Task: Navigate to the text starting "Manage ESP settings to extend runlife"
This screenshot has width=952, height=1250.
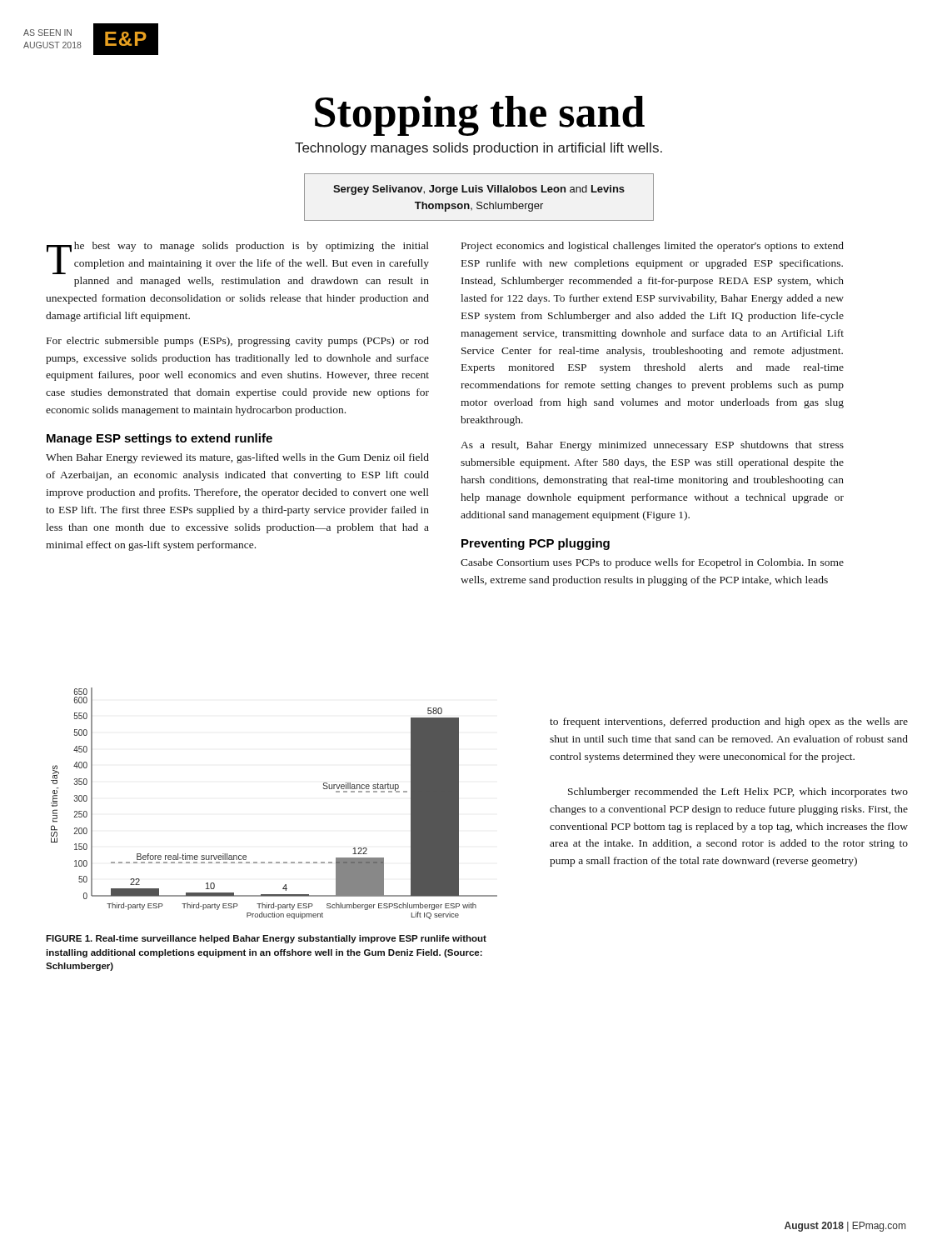Action: (159, 438)
